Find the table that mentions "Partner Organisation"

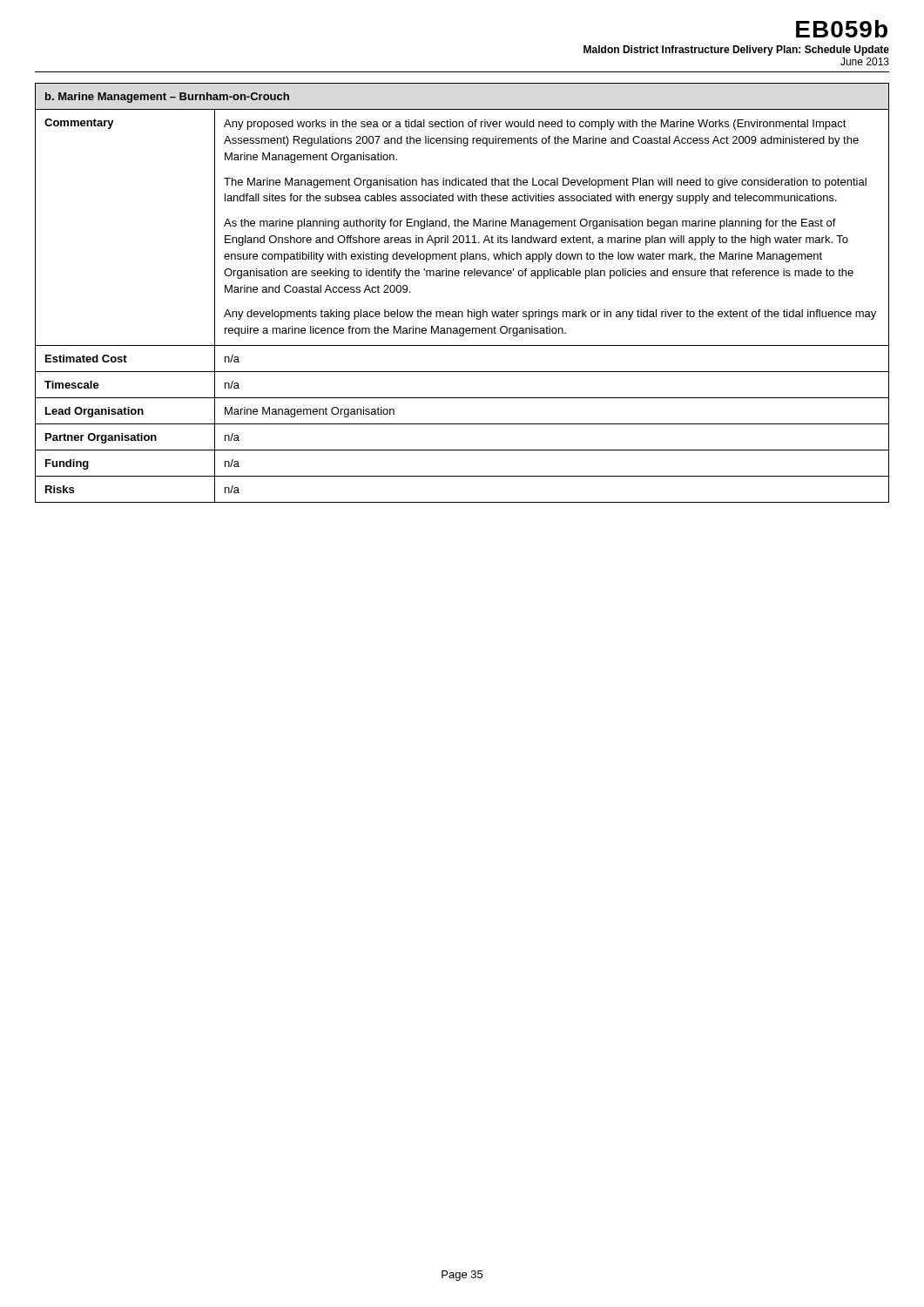462,293
